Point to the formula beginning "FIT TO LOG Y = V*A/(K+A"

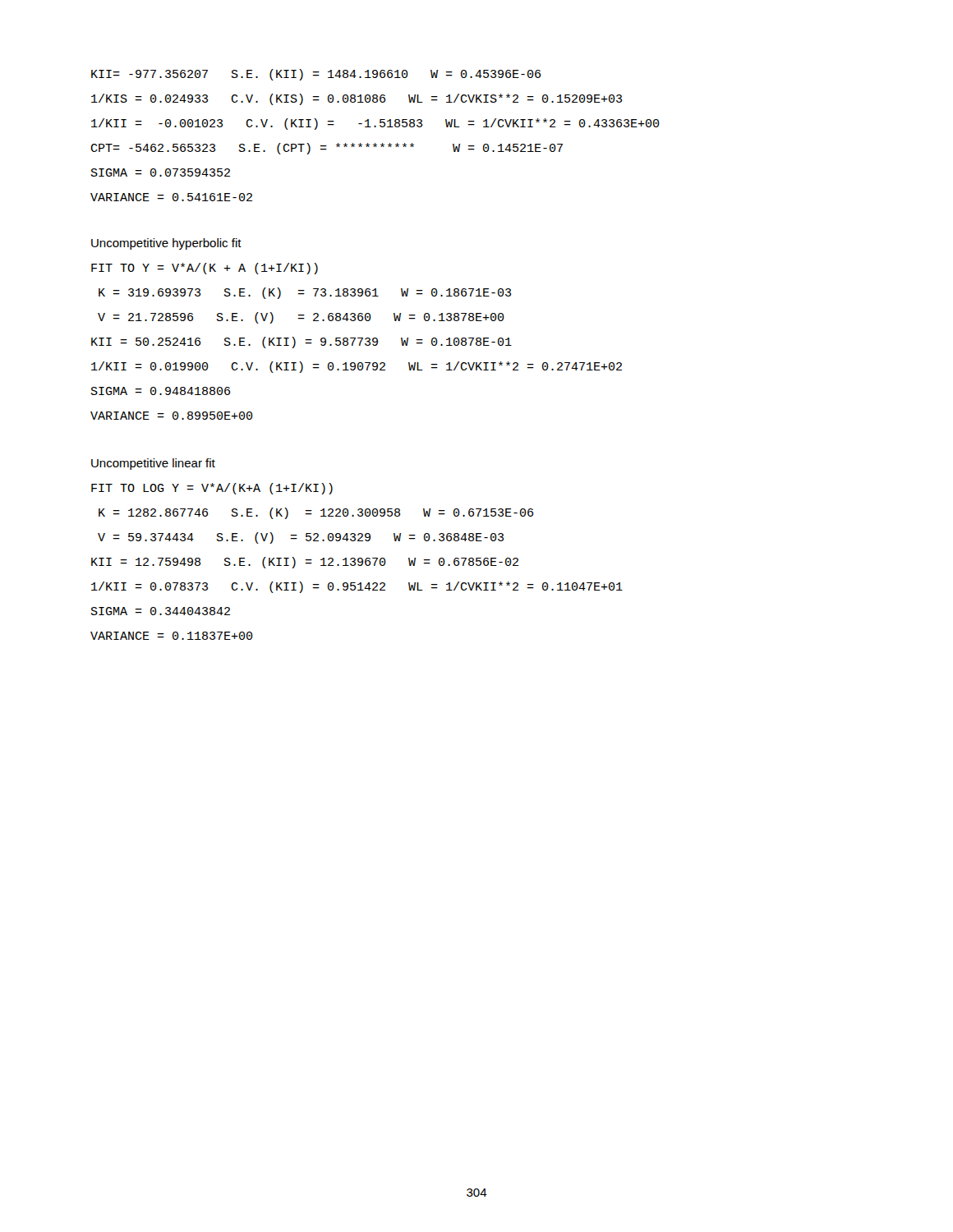click(x=212, y=489)
